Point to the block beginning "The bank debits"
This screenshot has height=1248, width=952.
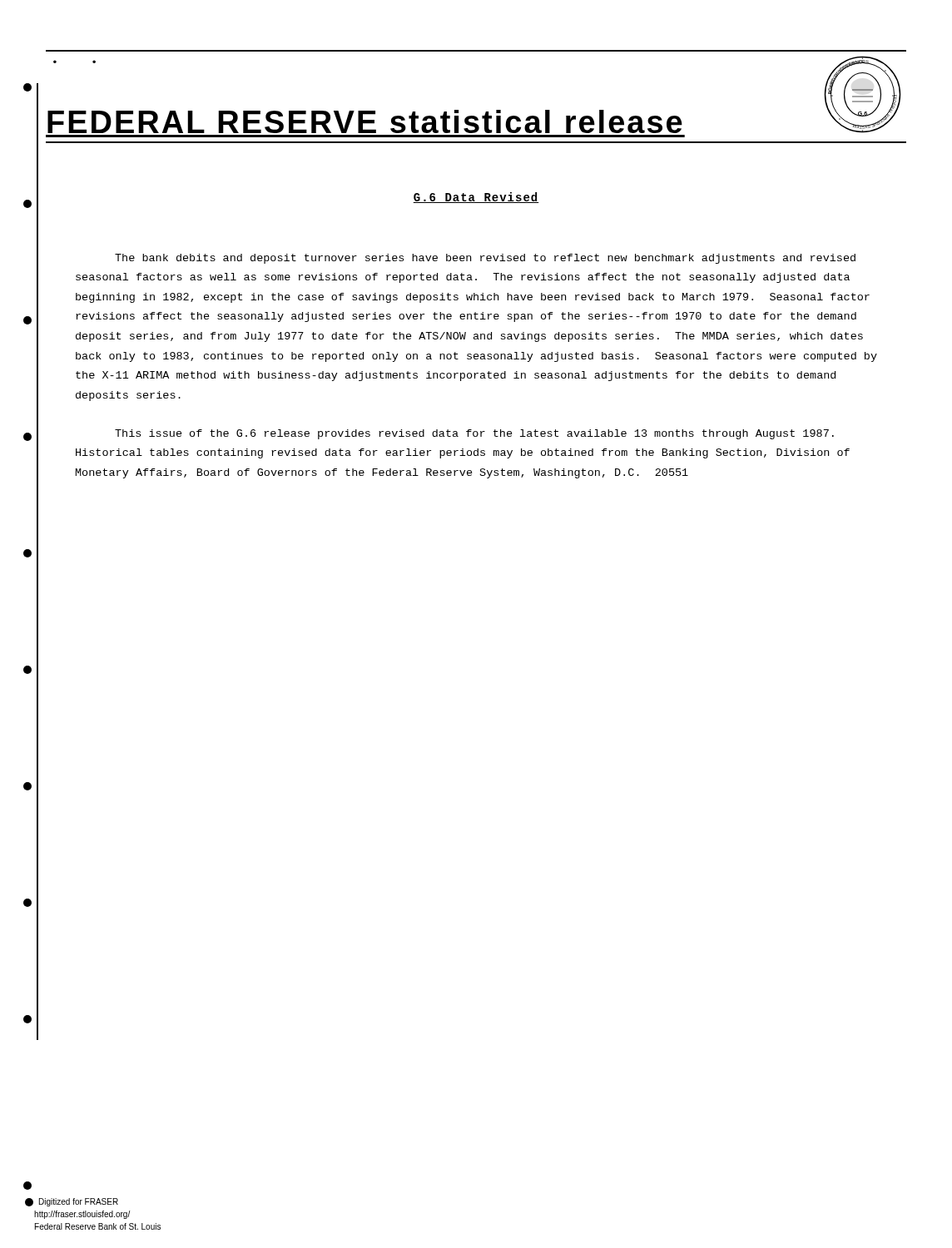[x=482, y=366]
